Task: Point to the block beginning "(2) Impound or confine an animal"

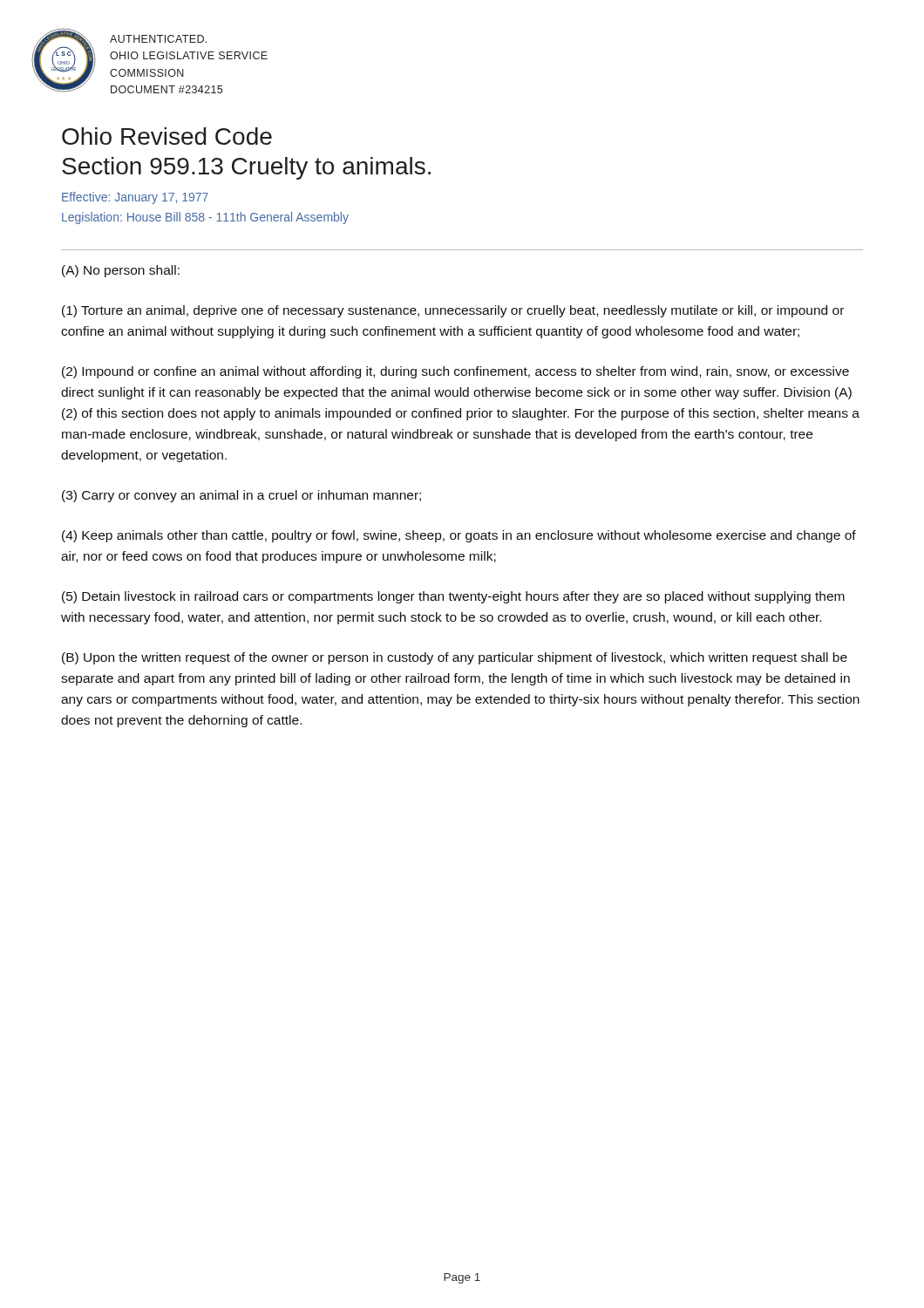Action: pyautogui.click(x=460, y=413)
